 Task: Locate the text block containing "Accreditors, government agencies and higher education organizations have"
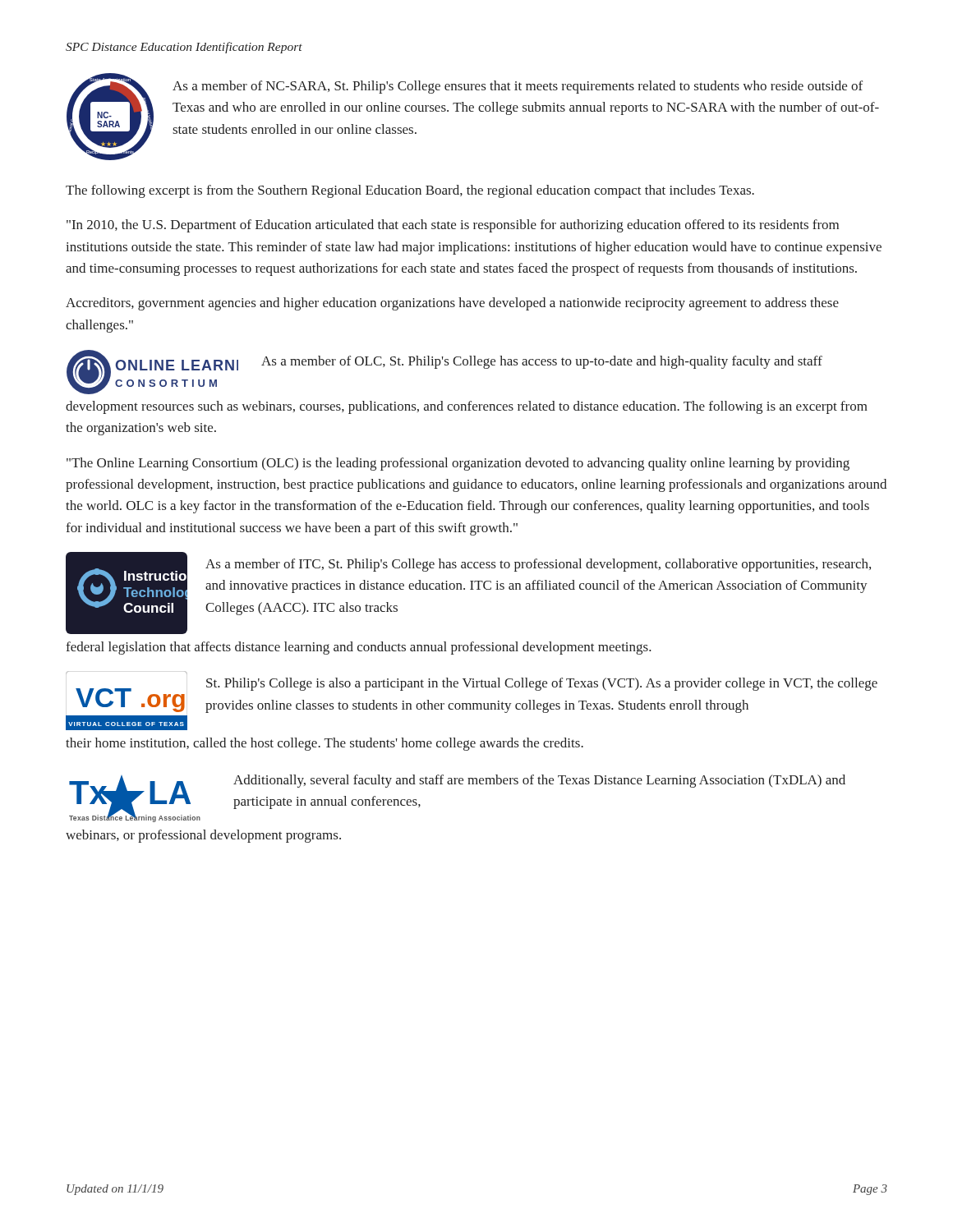pos(452,314)
